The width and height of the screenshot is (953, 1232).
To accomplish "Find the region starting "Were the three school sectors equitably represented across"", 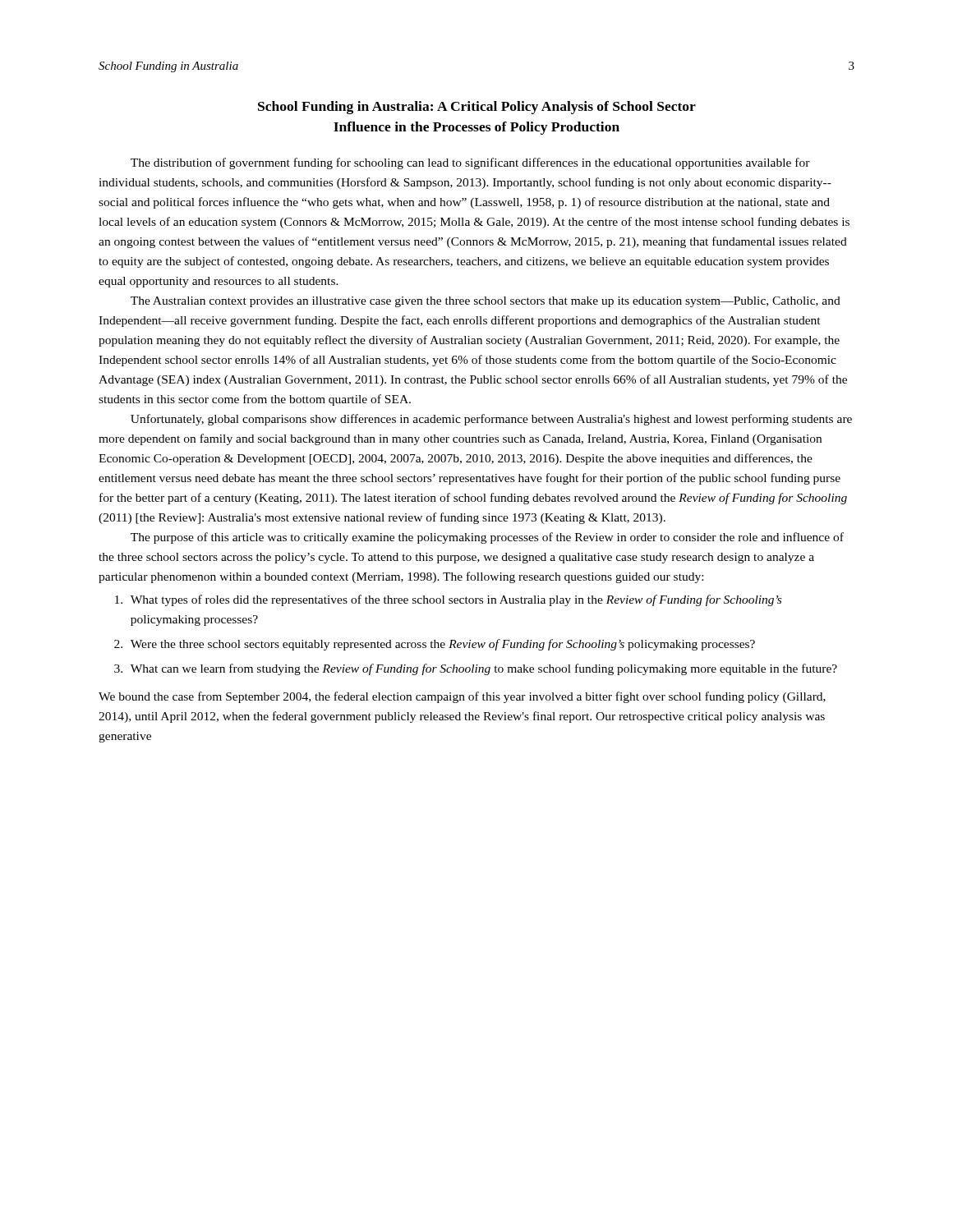I will click(x=443, y=644).
